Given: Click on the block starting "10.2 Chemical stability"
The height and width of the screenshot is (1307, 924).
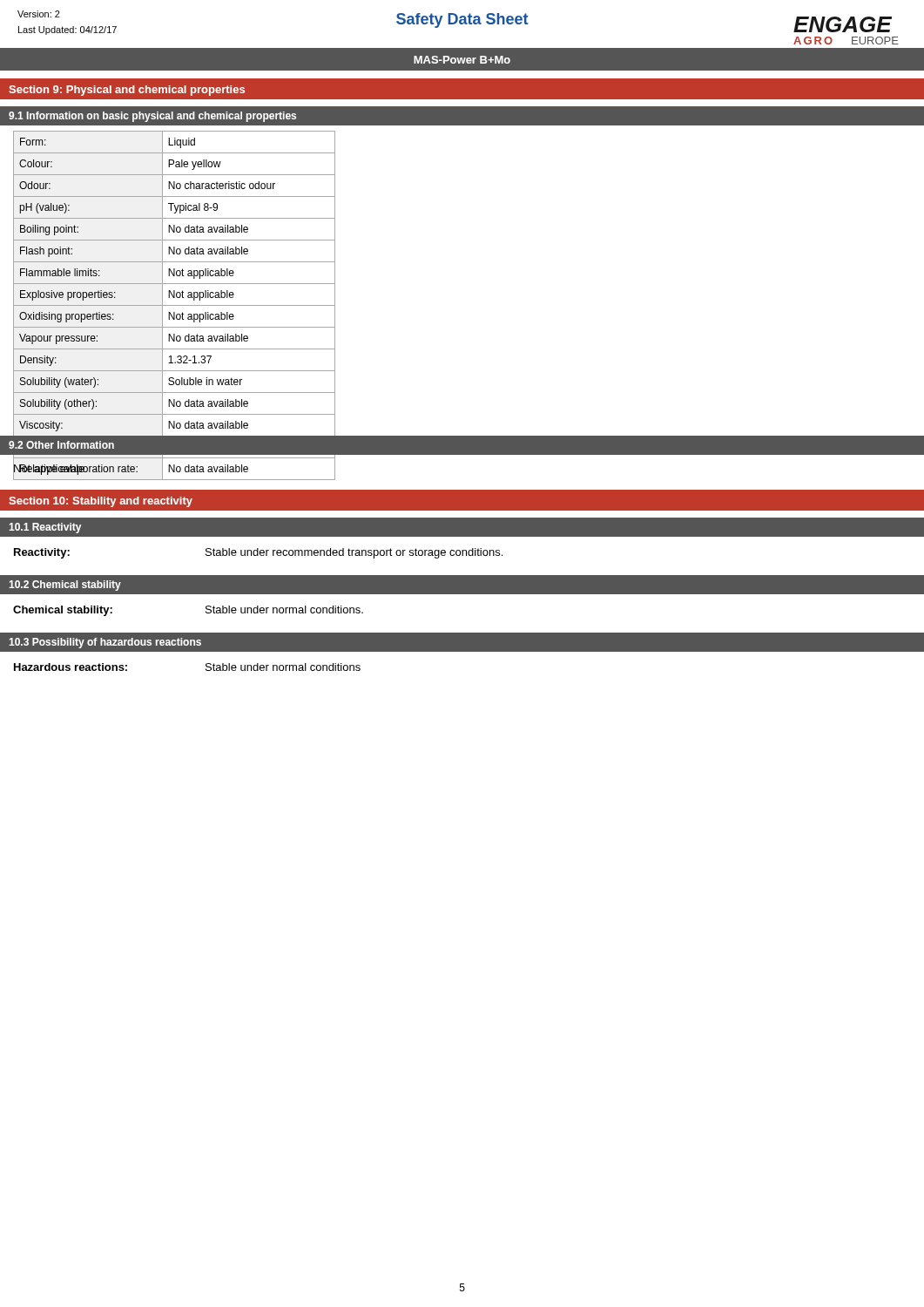Looking at the screenshot, I should click(x=65, y=585).
